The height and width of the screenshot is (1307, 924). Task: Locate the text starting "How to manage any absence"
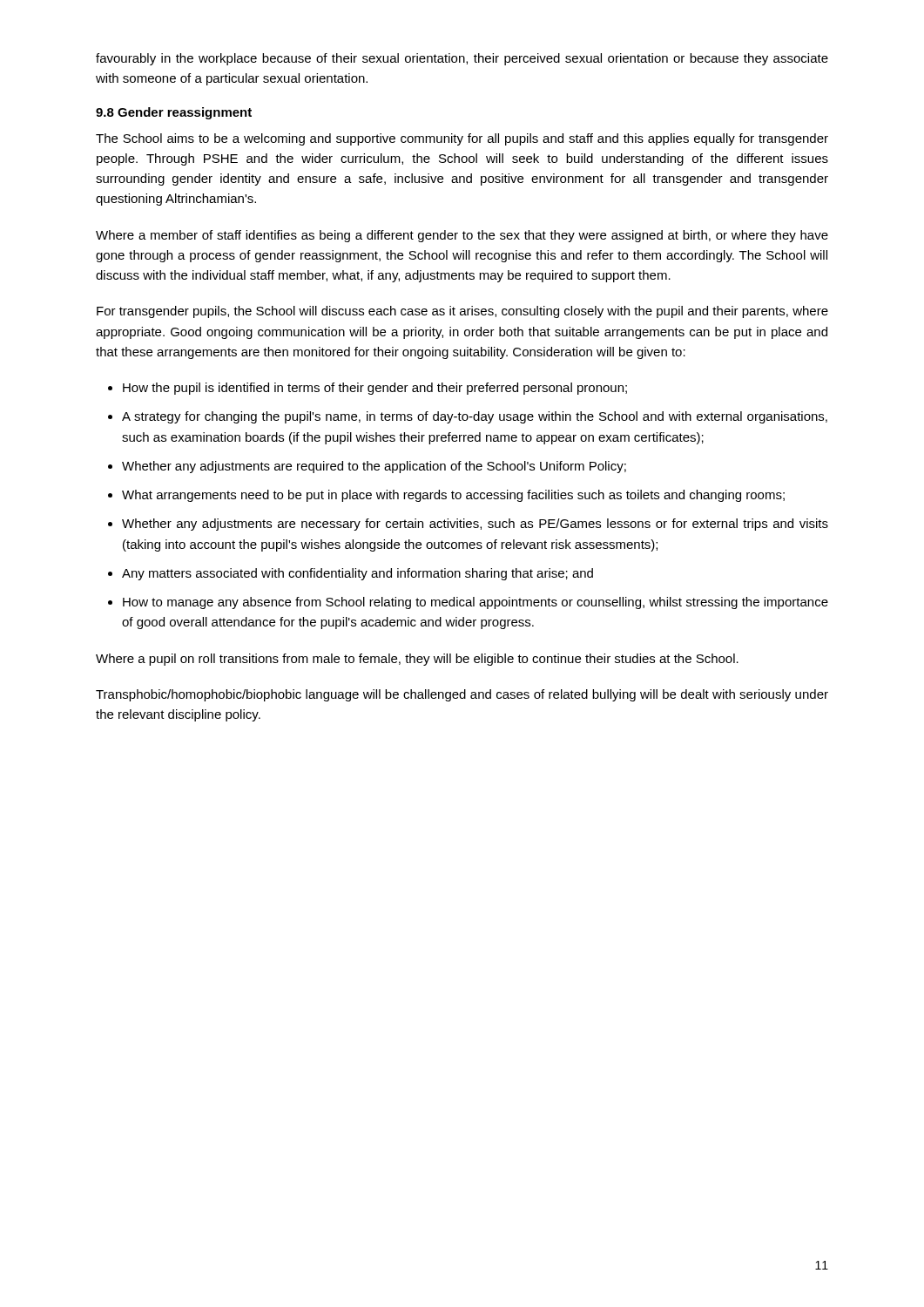pos(475,612)
